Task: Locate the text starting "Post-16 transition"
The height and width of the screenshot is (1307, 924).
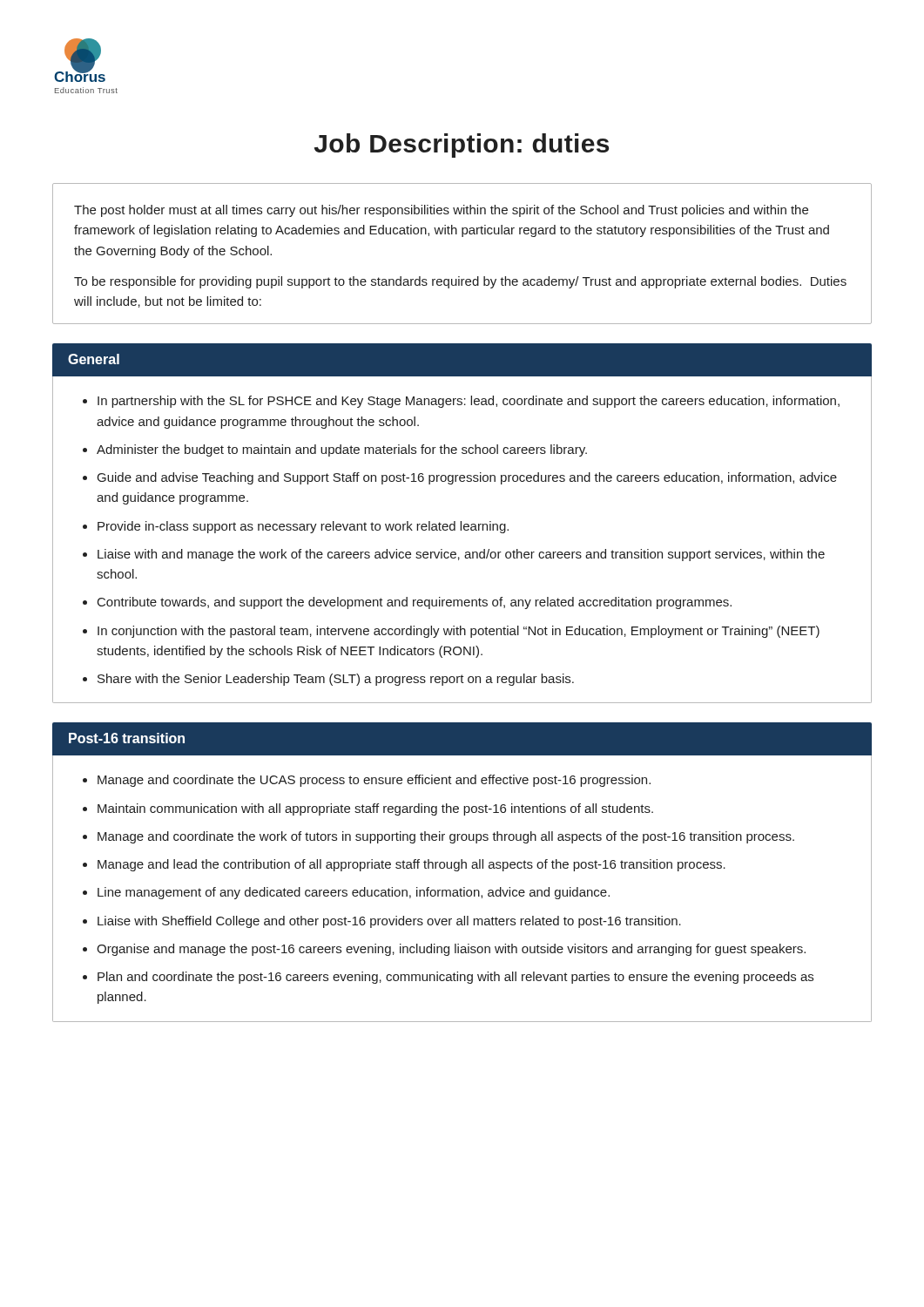Action: tap(127, 739)
